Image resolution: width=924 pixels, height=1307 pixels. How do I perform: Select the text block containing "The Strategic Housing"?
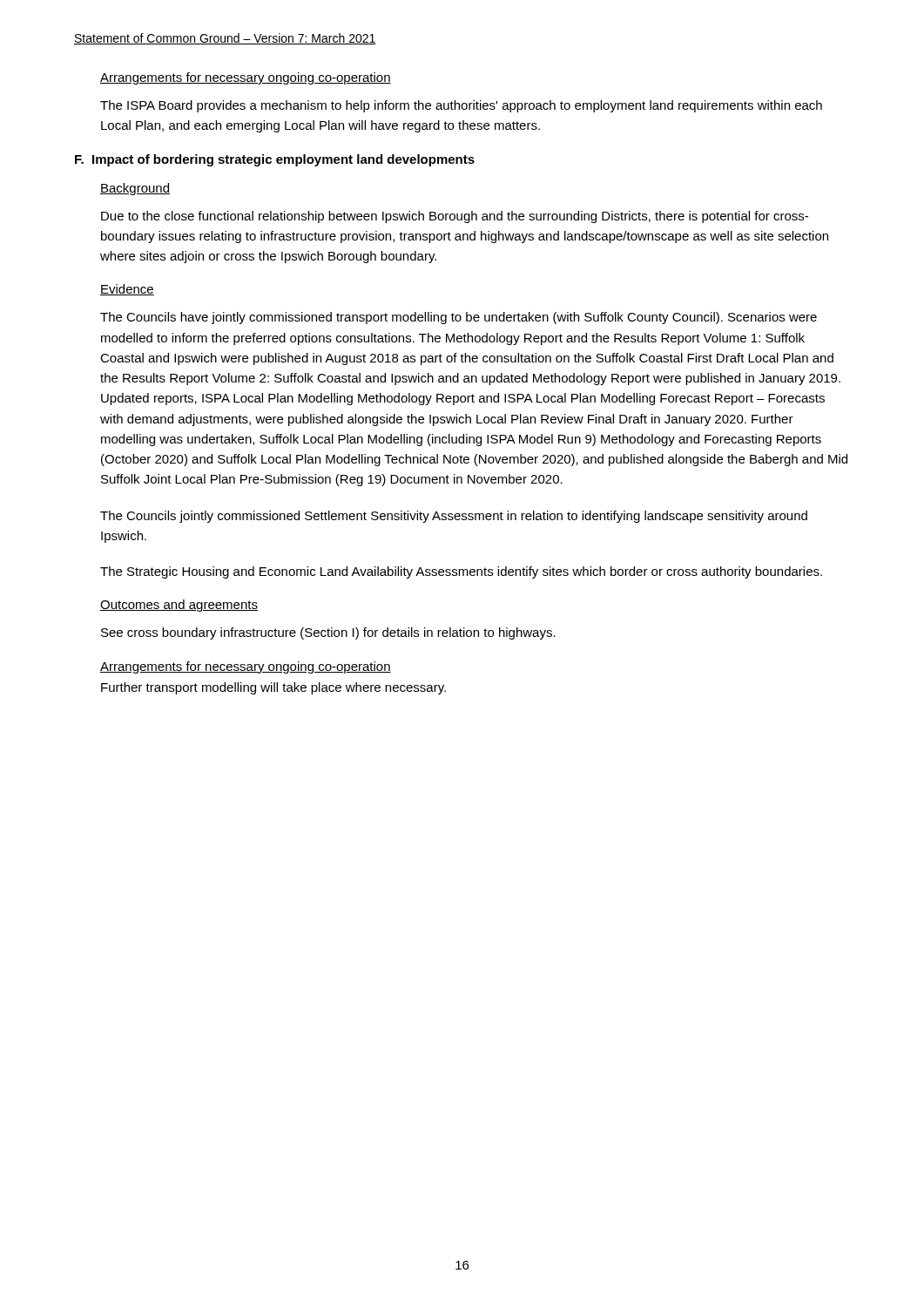(462, 571)
